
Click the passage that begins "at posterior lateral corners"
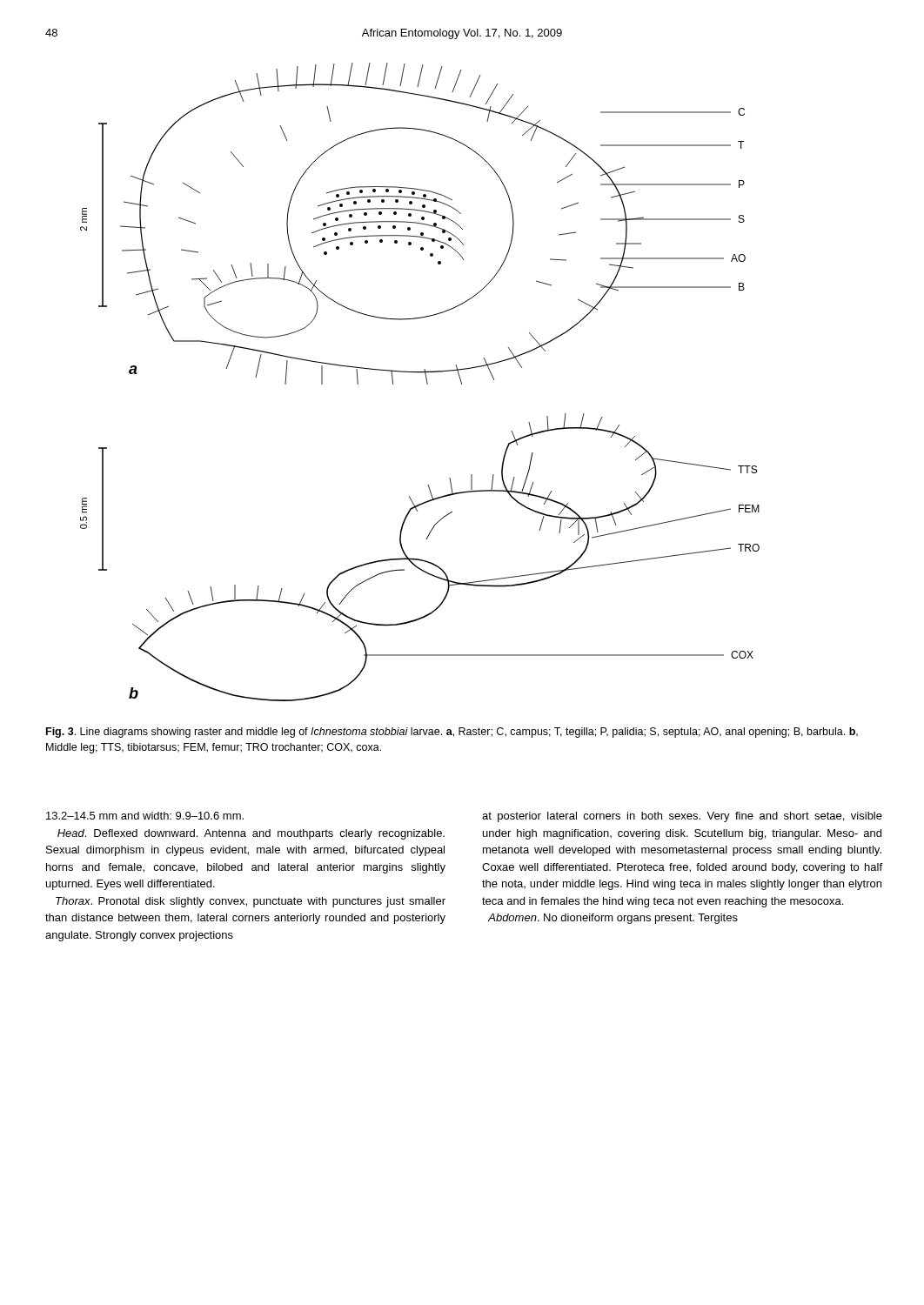[x=682, y=867]
